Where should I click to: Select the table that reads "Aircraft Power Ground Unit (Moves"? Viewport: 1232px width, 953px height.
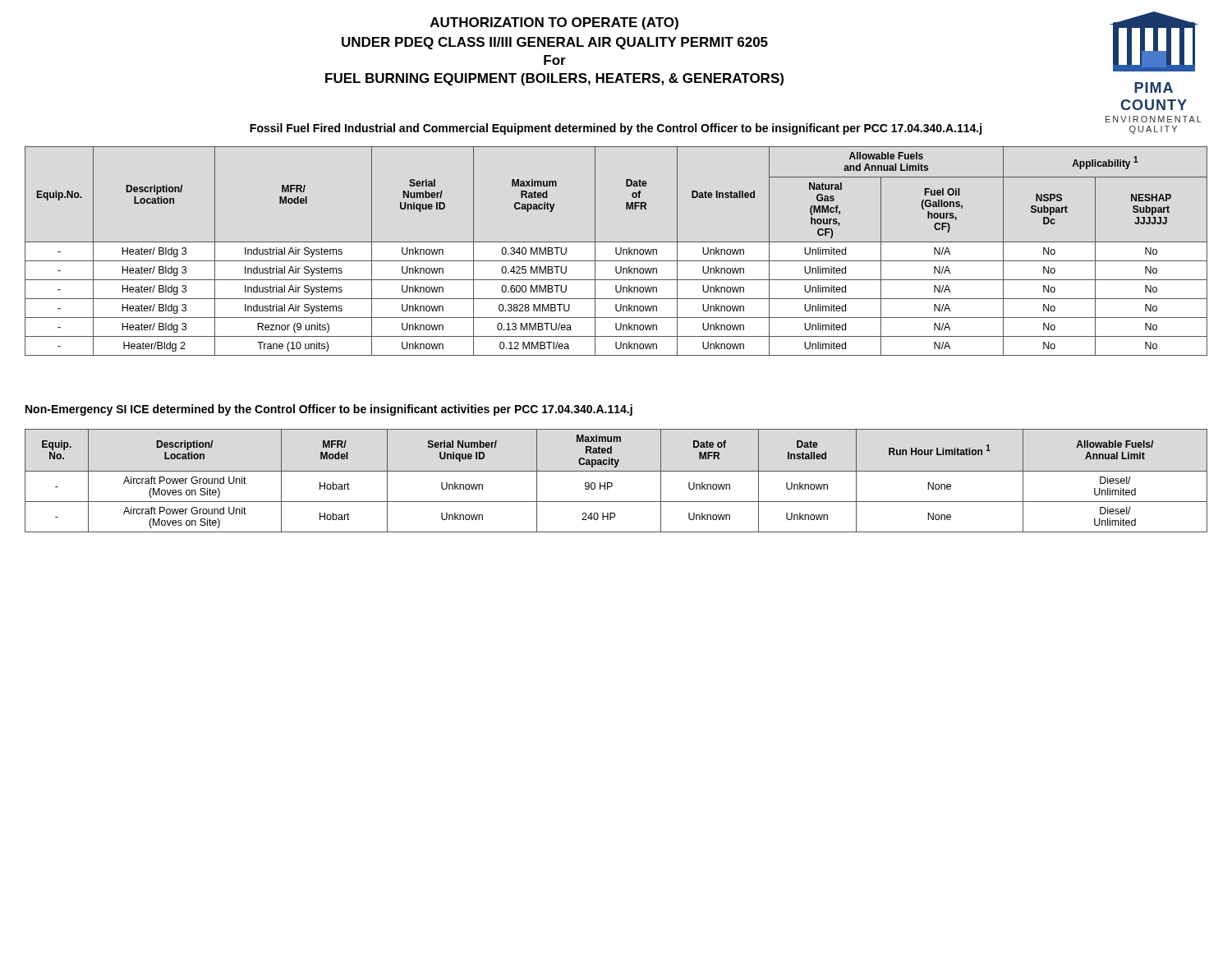[616, 481]
